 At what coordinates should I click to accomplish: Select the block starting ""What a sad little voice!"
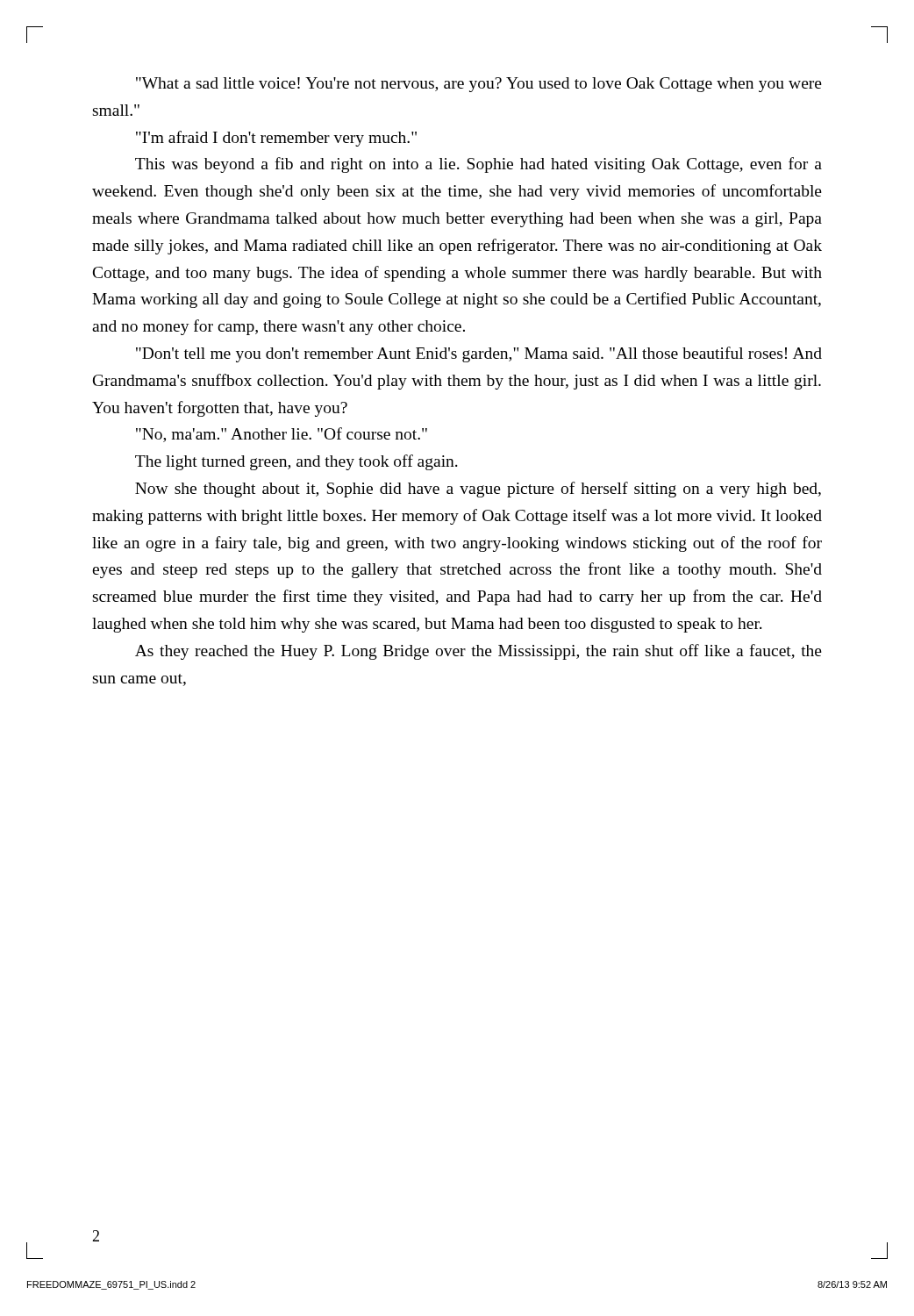click(x=457, y=381)
